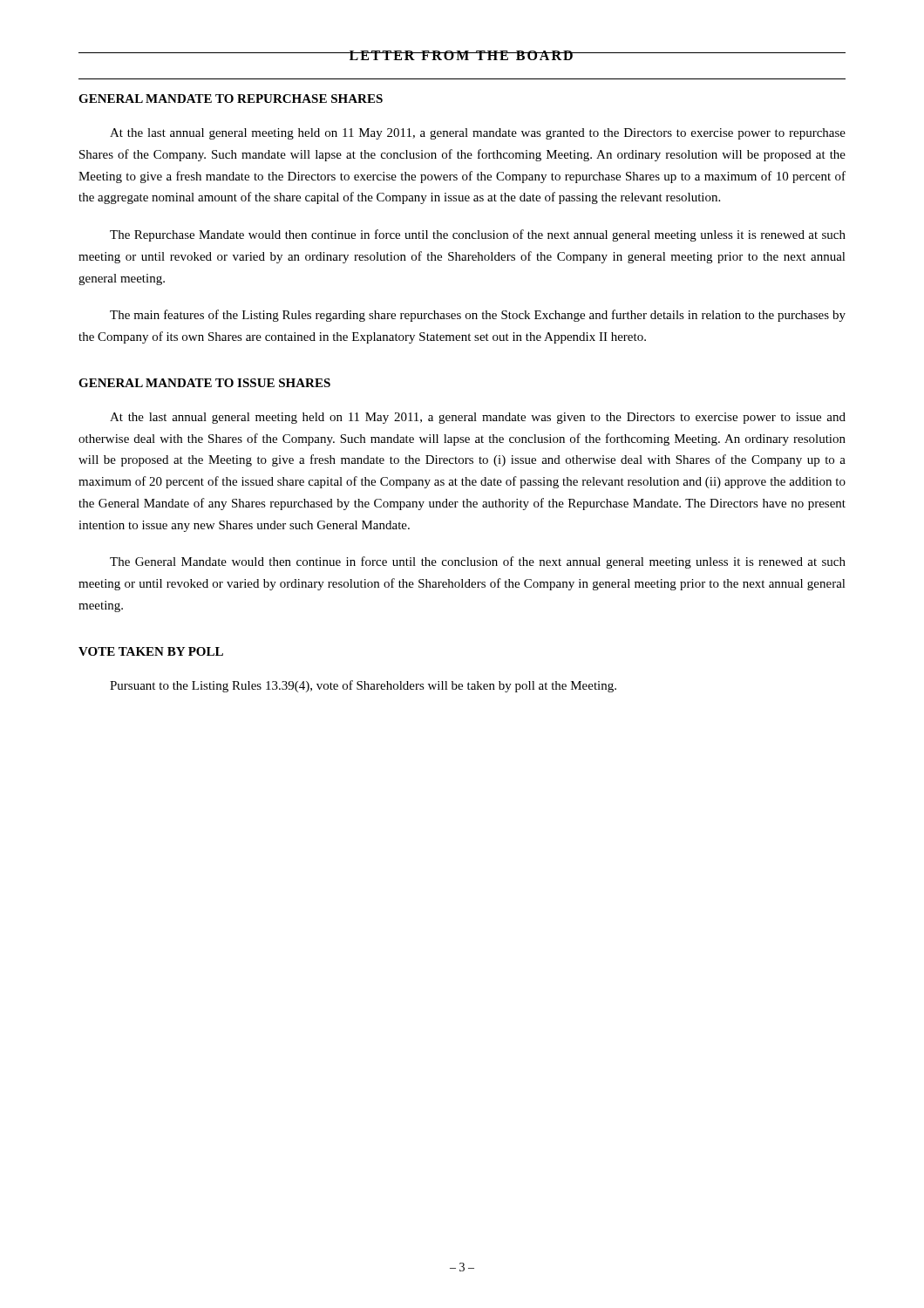Viewport: 924px width, 1308px height.
Task: Select the element starting "GENERAL MANDATE TO ISSUE SHARES"
Action: click(205, 383)
